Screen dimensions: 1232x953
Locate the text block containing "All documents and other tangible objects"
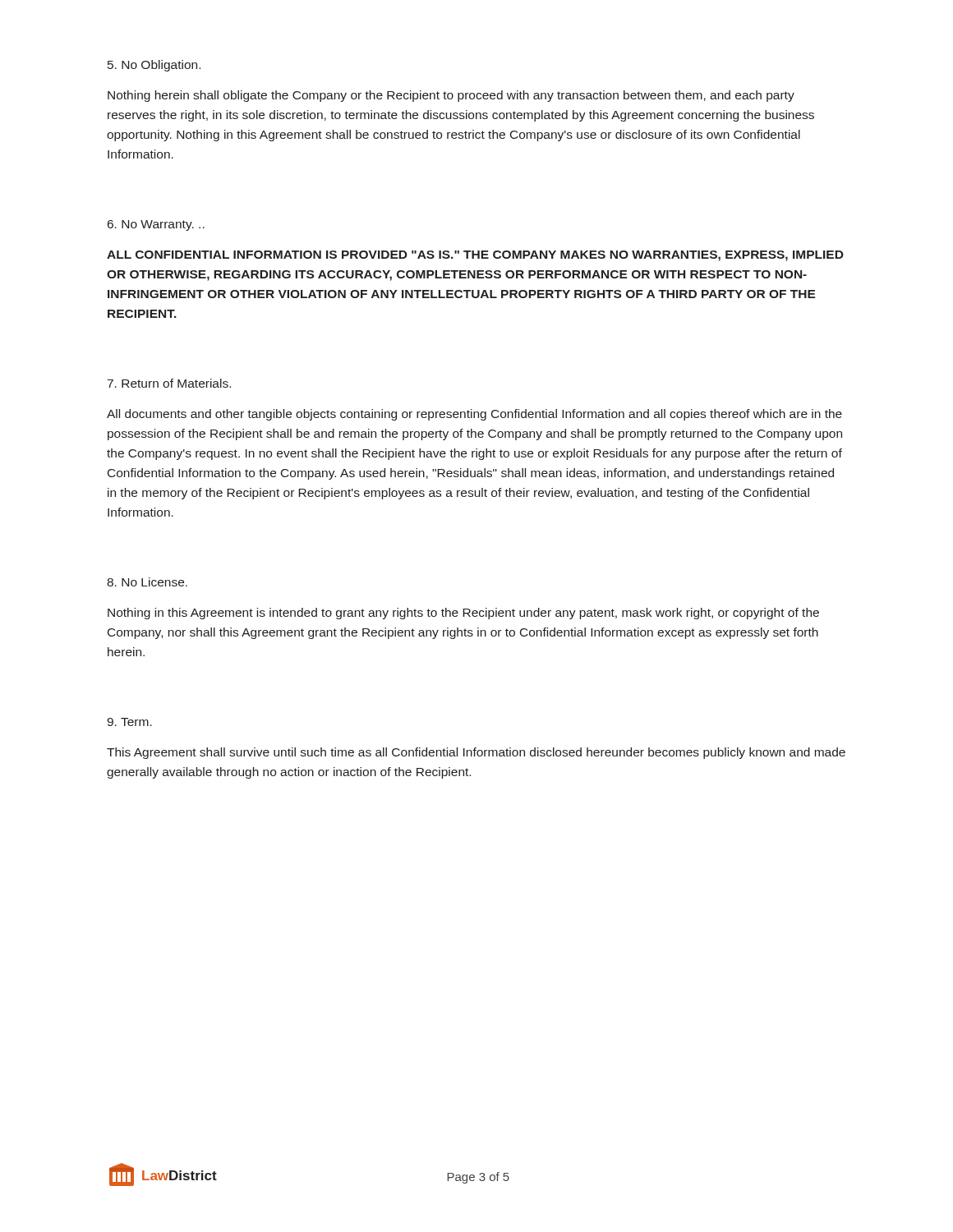475,463
